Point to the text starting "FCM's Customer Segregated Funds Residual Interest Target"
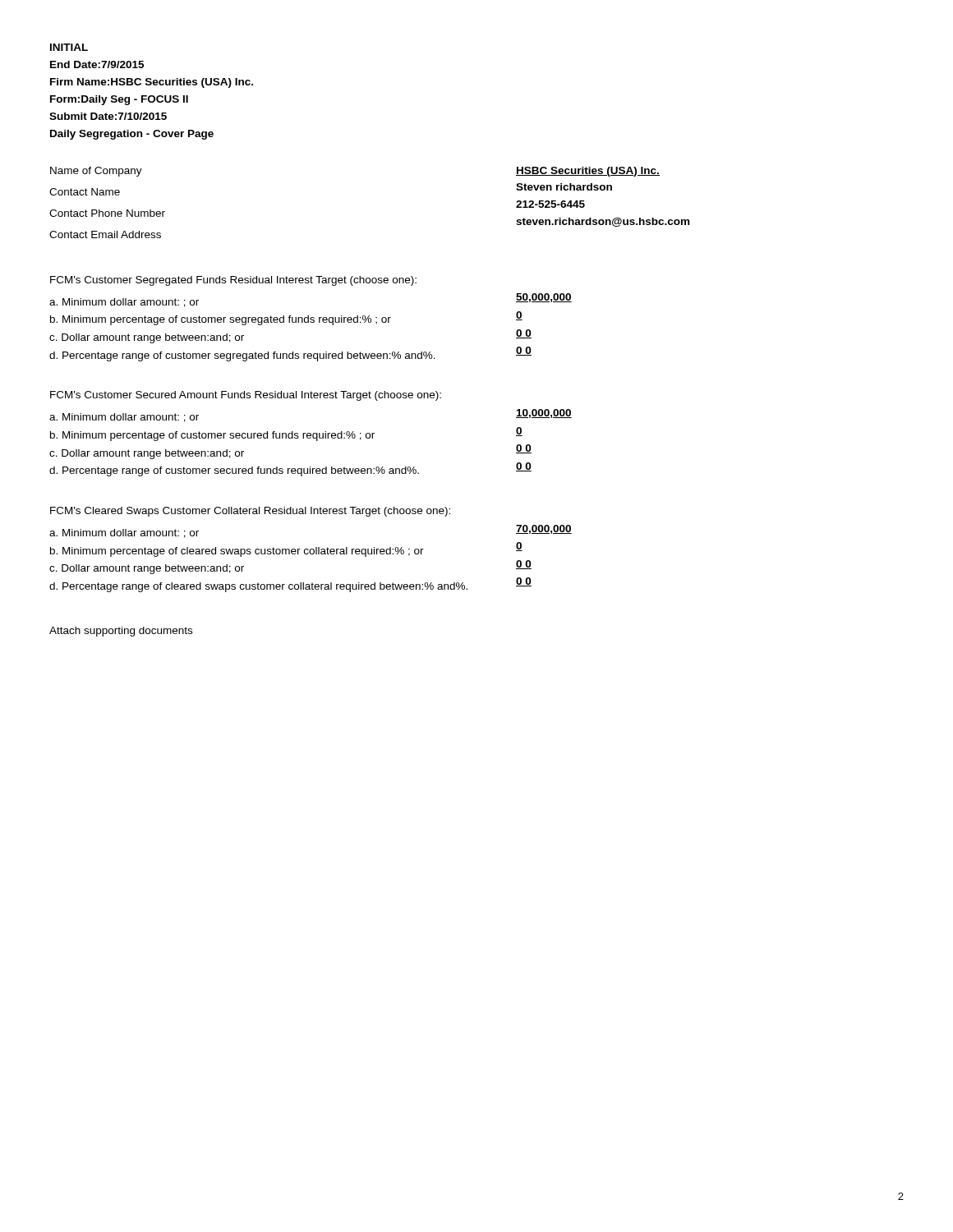953x1232 pixels. [x=233, y=281]
